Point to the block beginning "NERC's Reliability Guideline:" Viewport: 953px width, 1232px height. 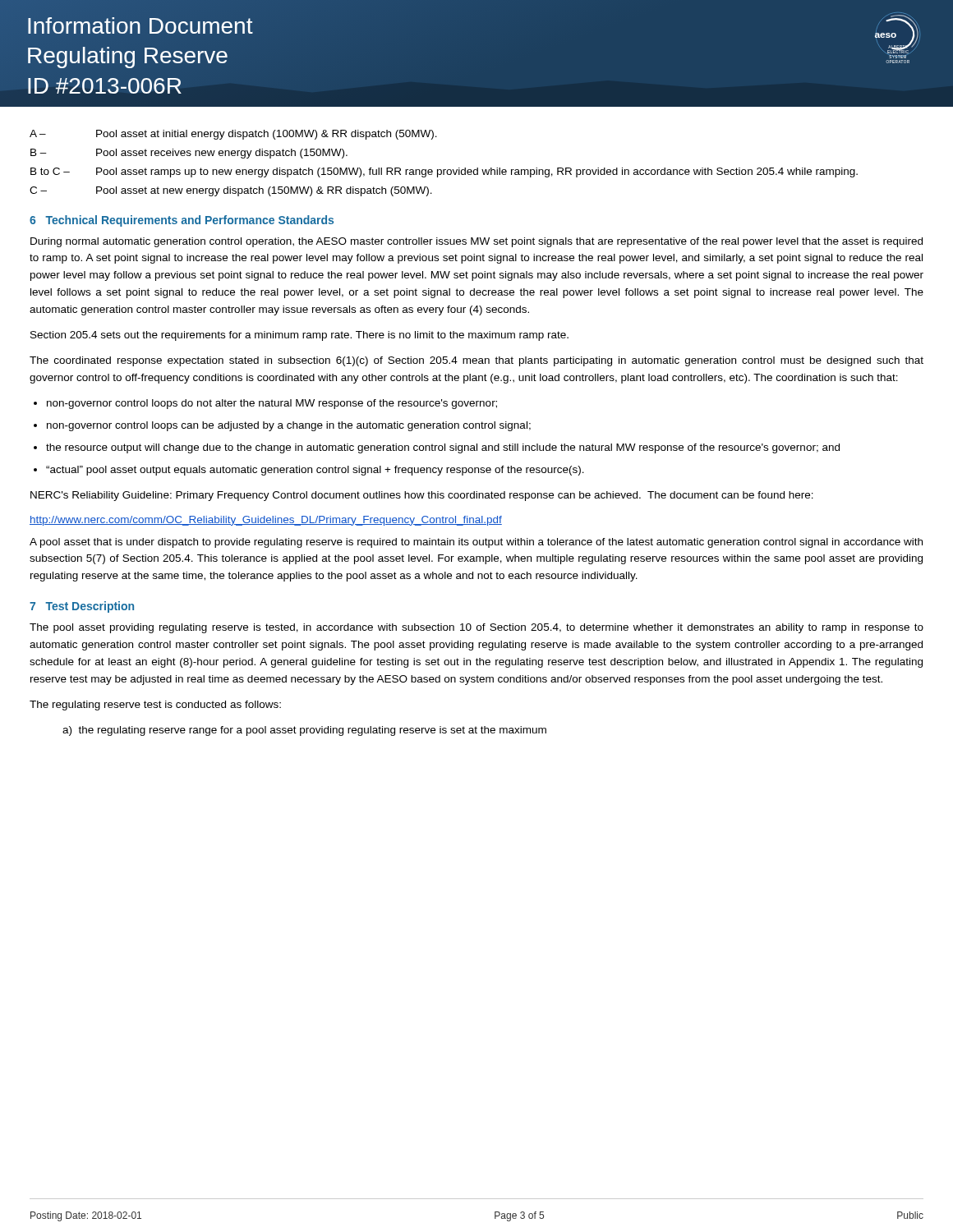pos(422,495)
